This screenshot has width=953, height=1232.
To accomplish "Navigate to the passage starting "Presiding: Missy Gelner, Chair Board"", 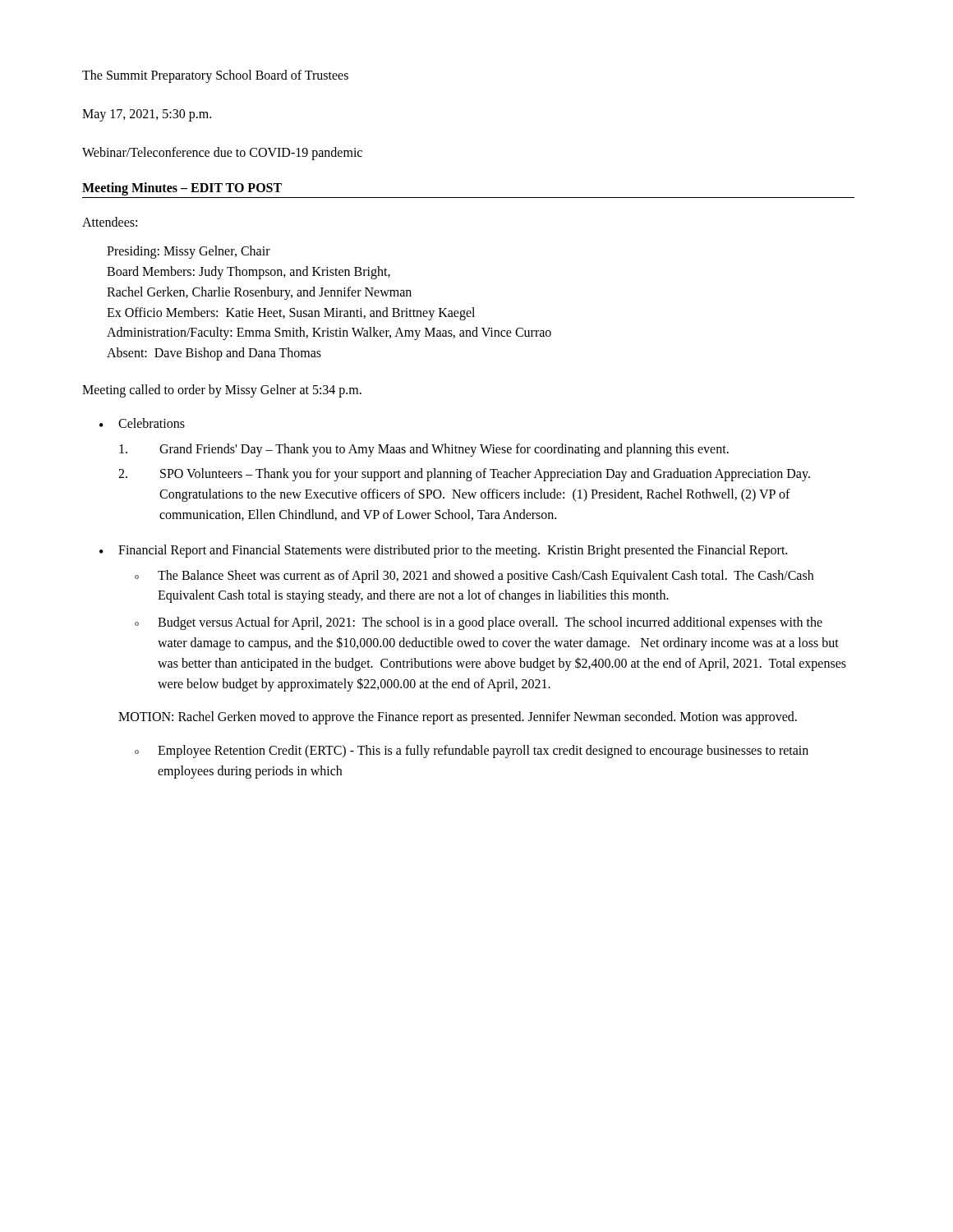I will click(329, 302).
